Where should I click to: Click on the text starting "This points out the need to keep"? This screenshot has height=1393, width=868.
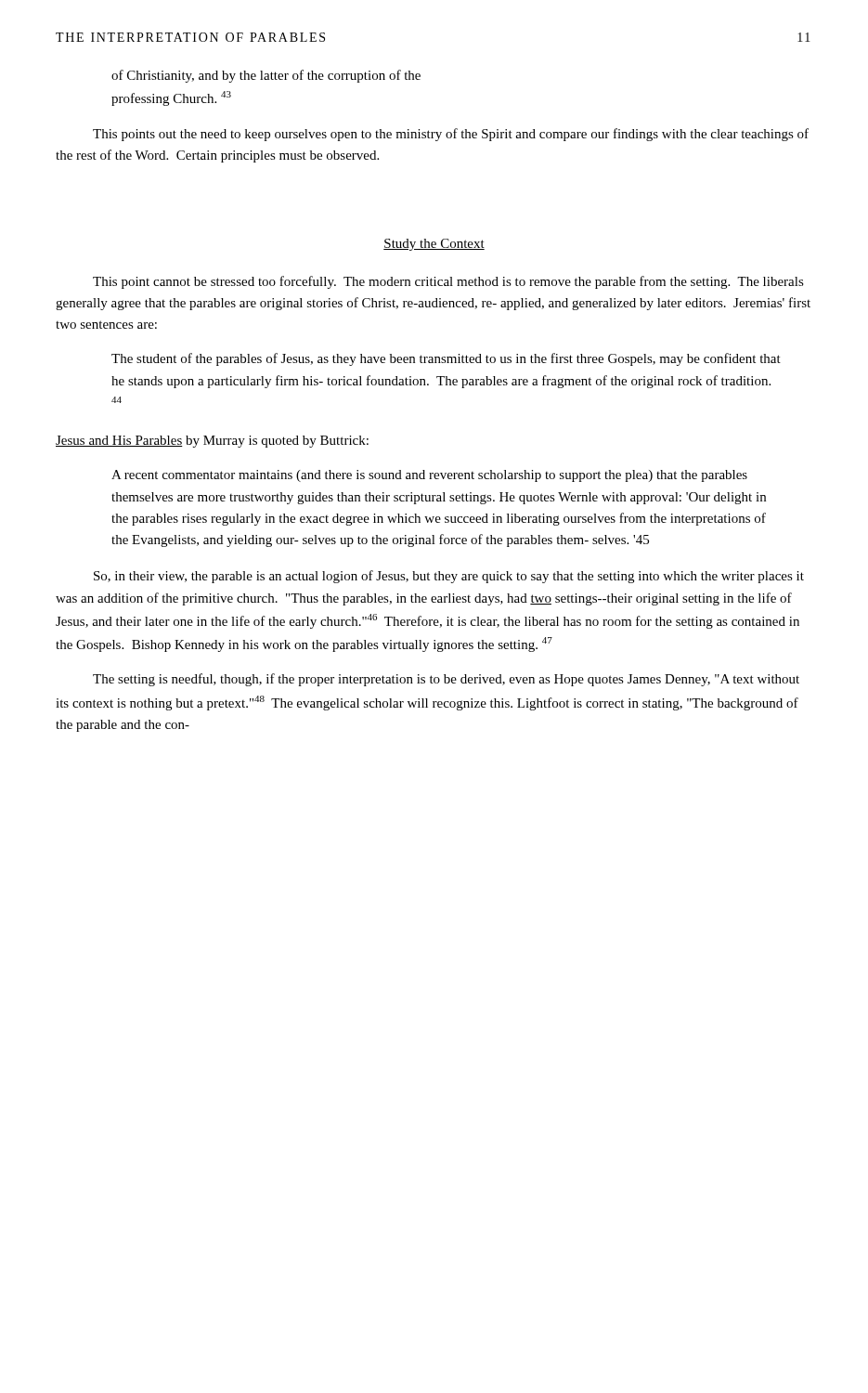[x=434, y=145]
